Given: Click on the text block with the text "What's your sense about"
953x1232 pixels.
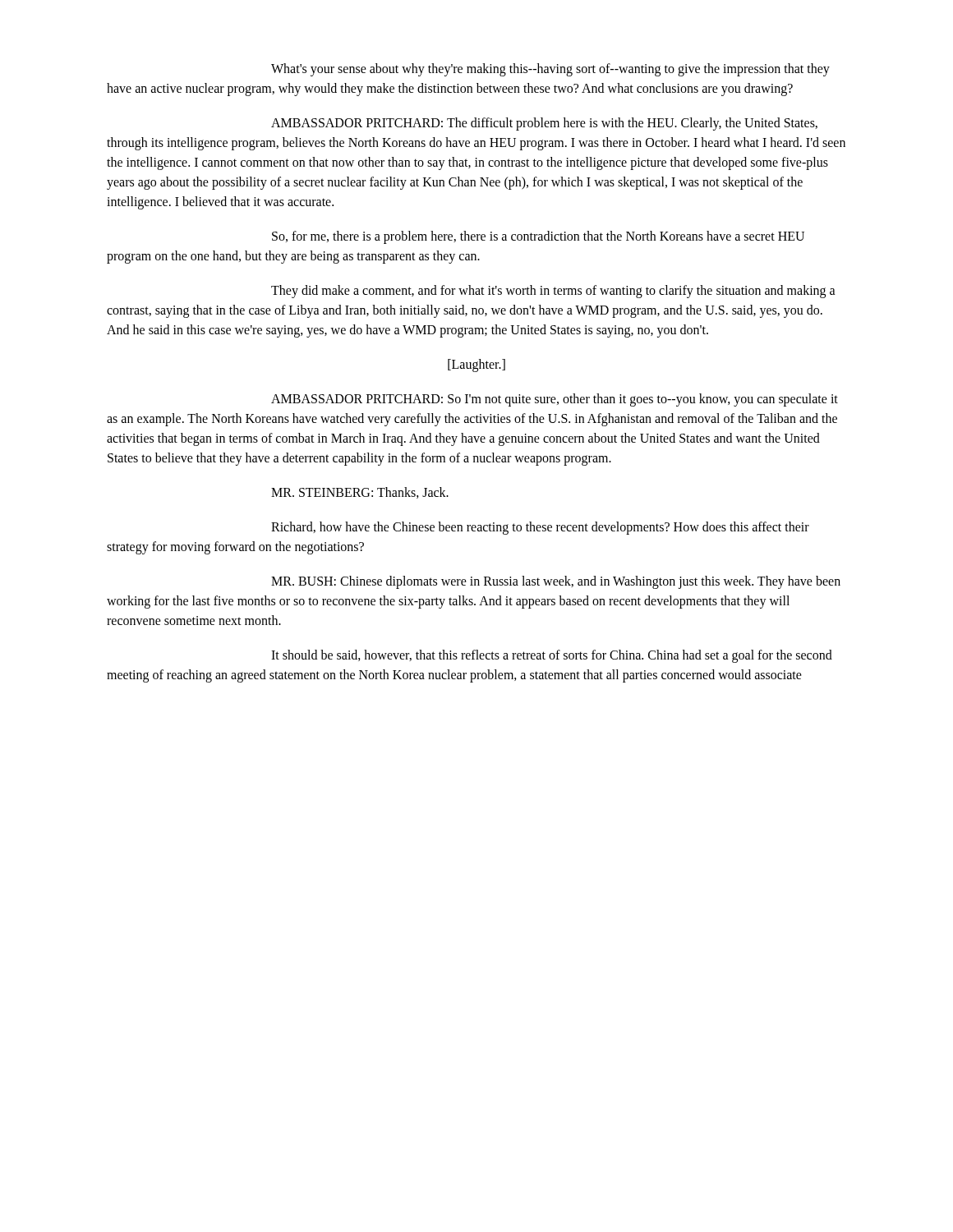Looking at the screenshot, I should point(468,78).
